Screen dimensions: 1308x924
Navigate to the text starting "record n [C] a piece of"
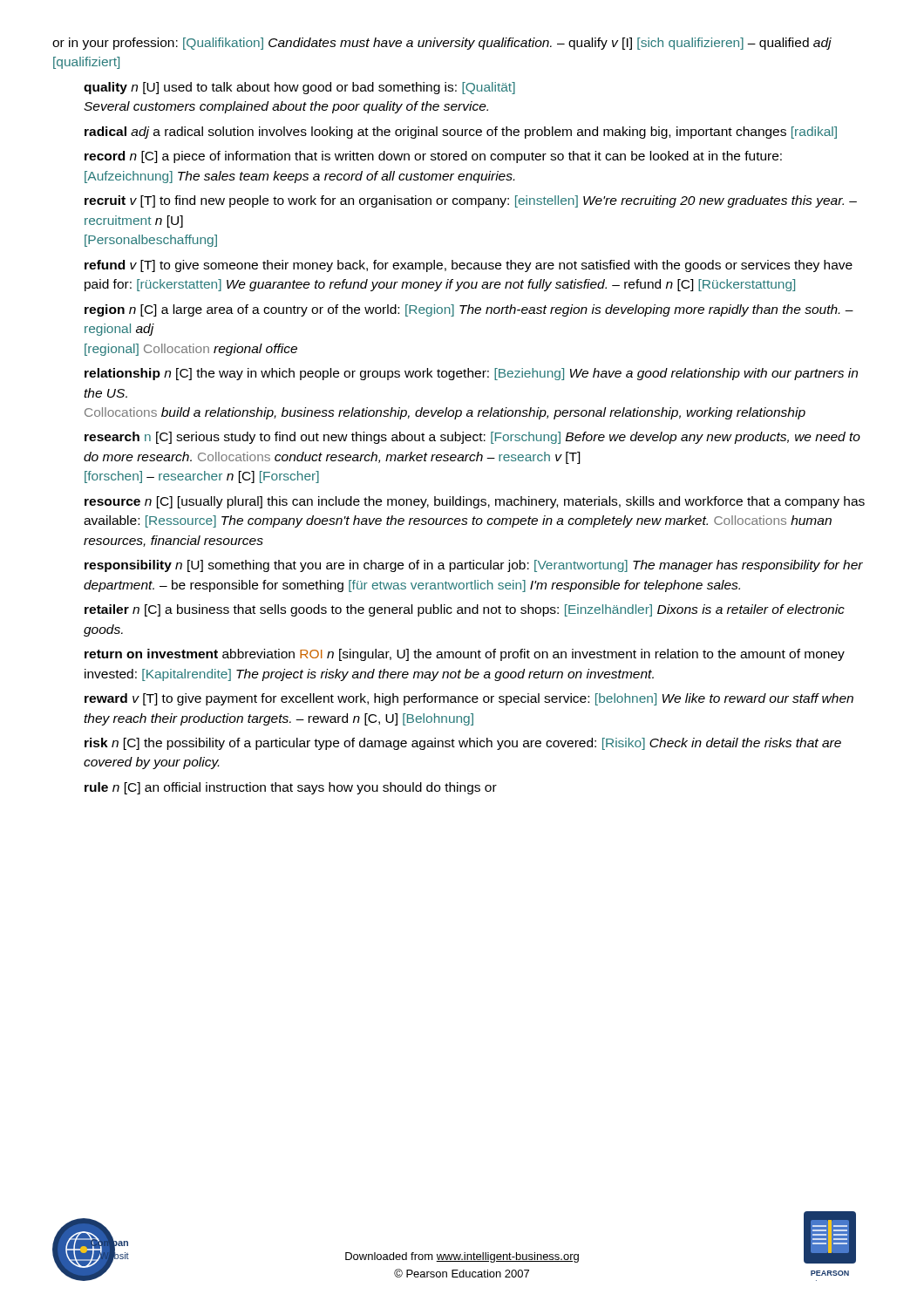[x=478, y=166]
